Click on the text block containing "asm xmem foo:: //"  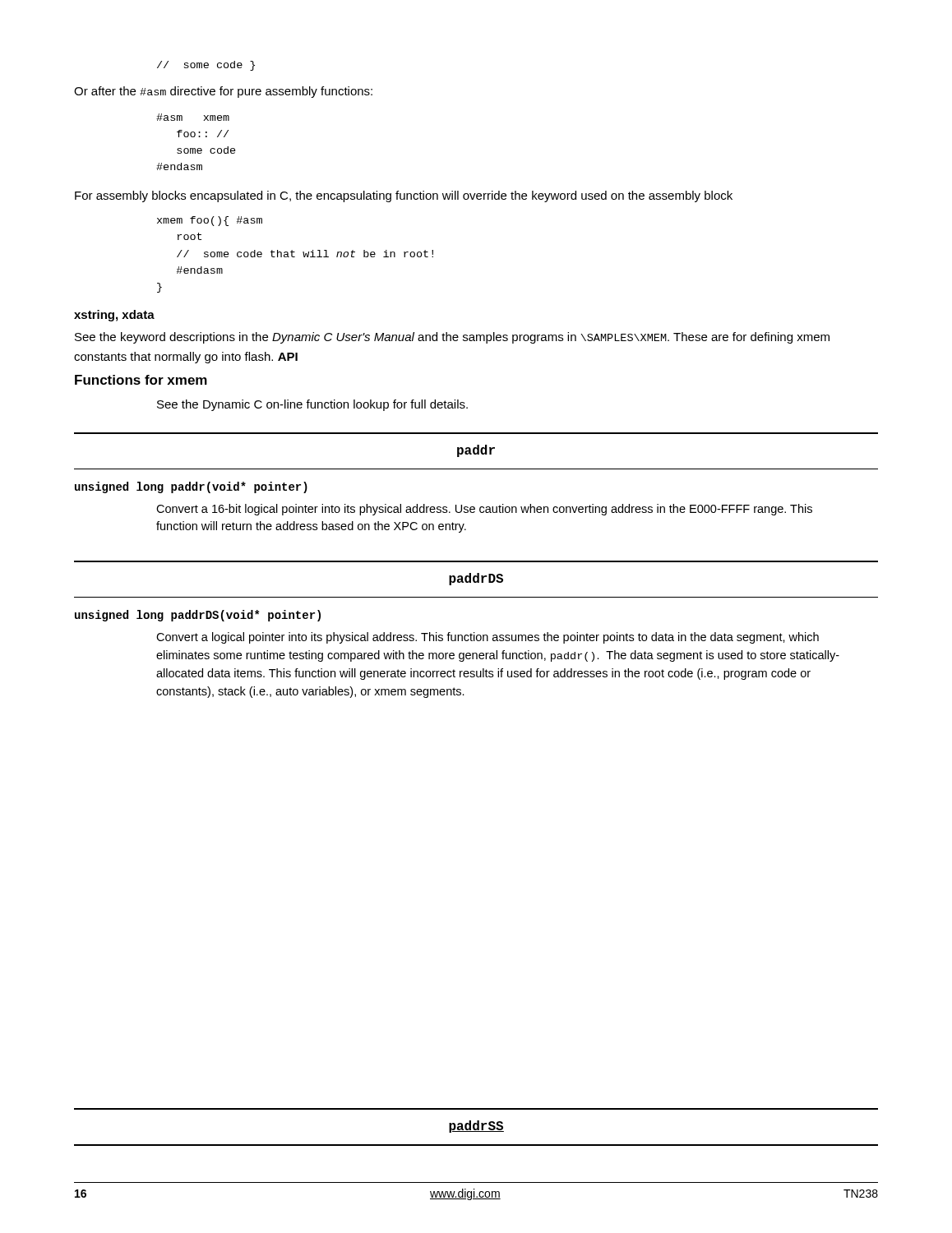(167, 117)
